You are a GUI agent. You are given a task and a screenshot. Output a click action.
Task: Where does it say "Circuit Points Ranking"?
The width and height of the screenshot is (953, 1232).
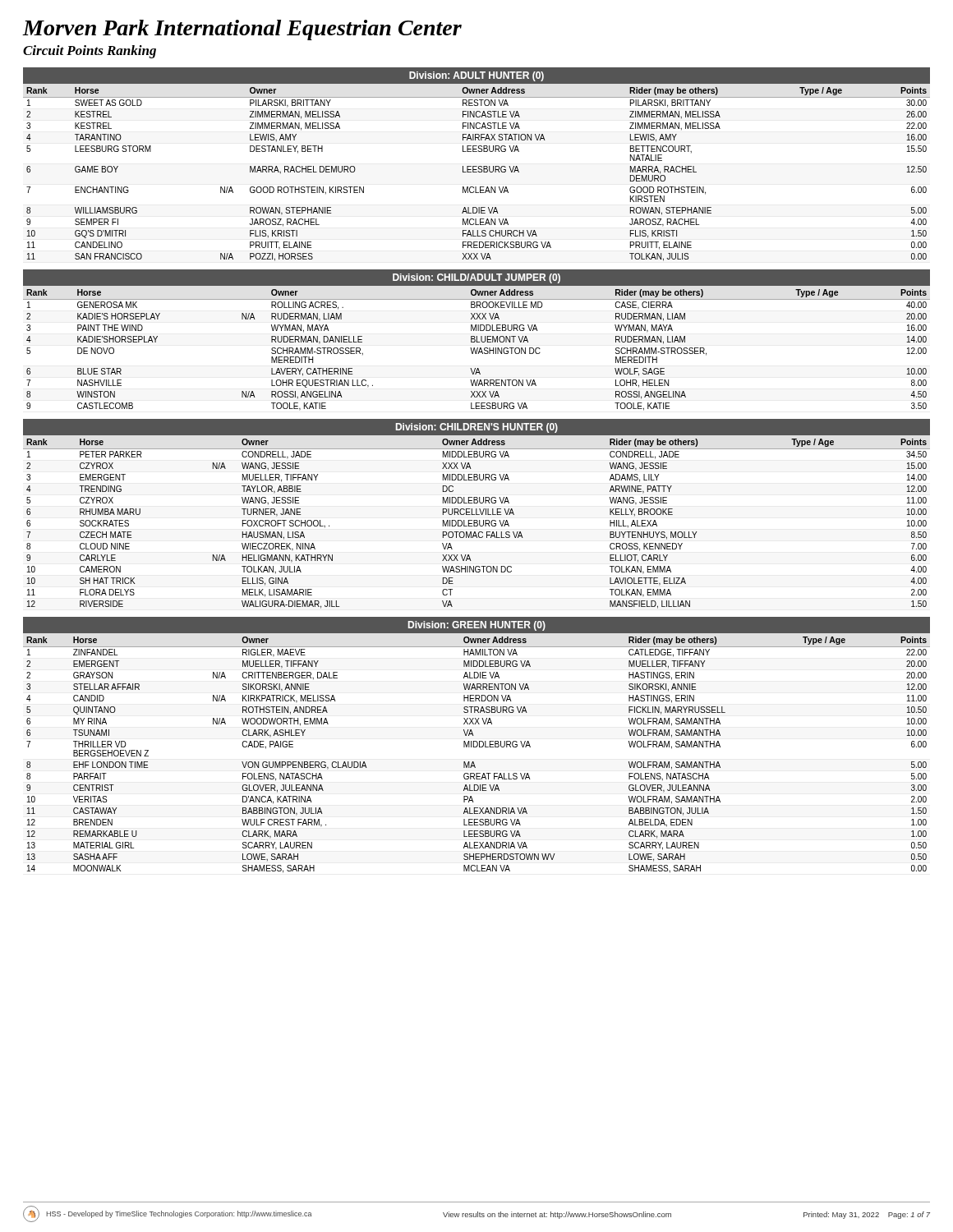(90, 52)
